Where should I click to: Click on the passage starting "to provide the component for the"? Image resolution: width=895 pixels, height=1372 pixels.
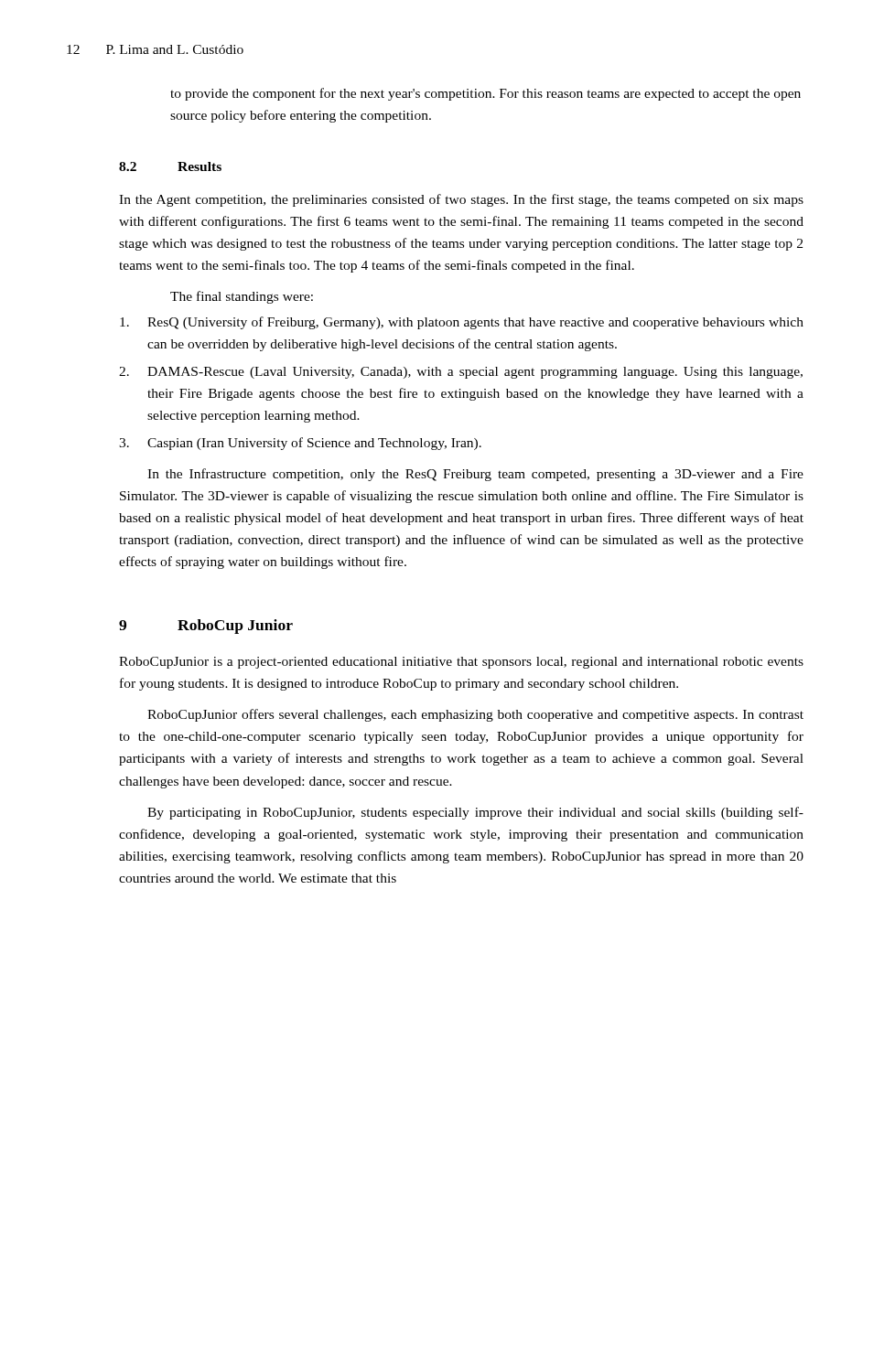(486, 104)
